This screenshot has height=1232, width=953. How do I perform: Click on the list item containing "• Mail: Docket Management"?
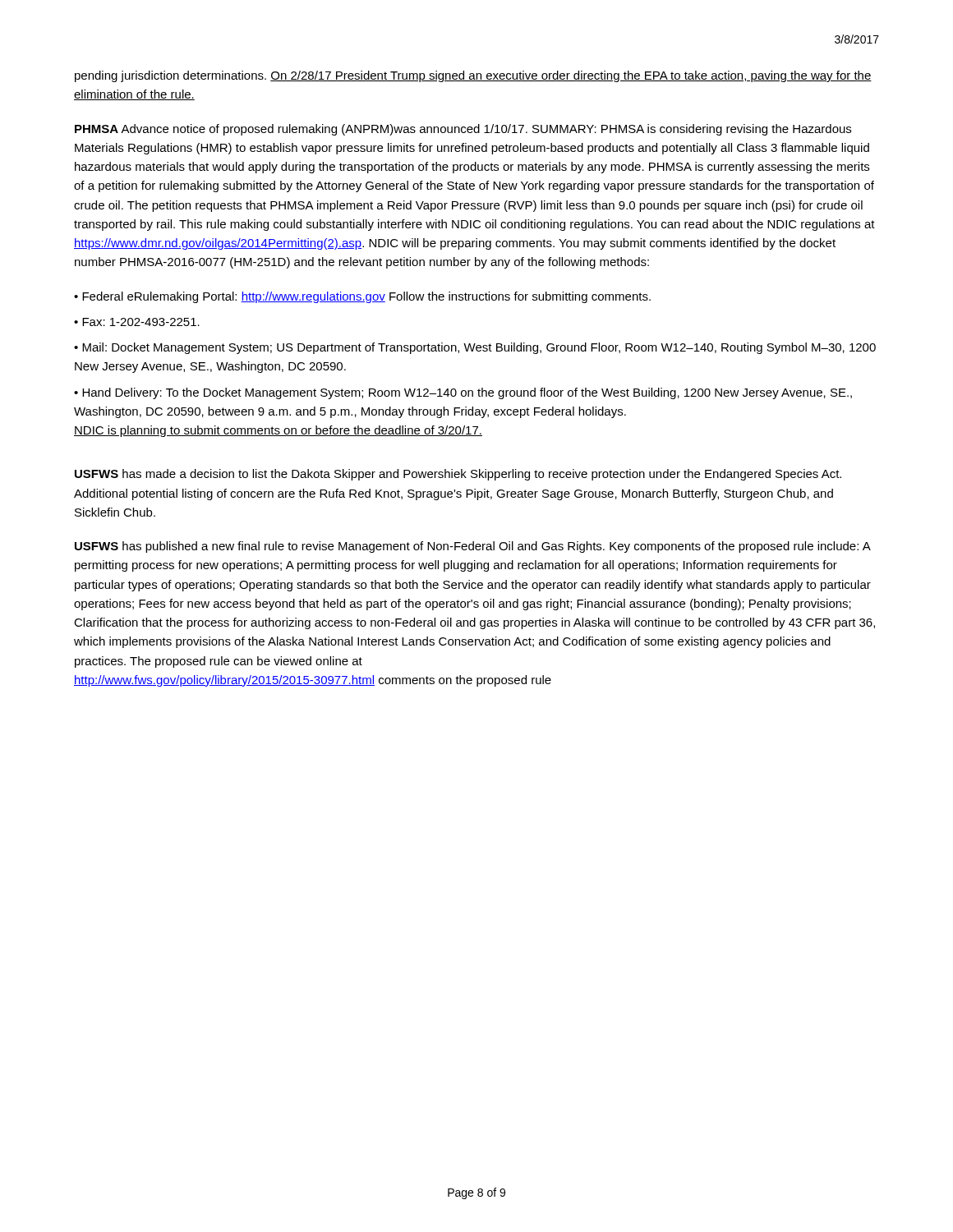point(475,357)
